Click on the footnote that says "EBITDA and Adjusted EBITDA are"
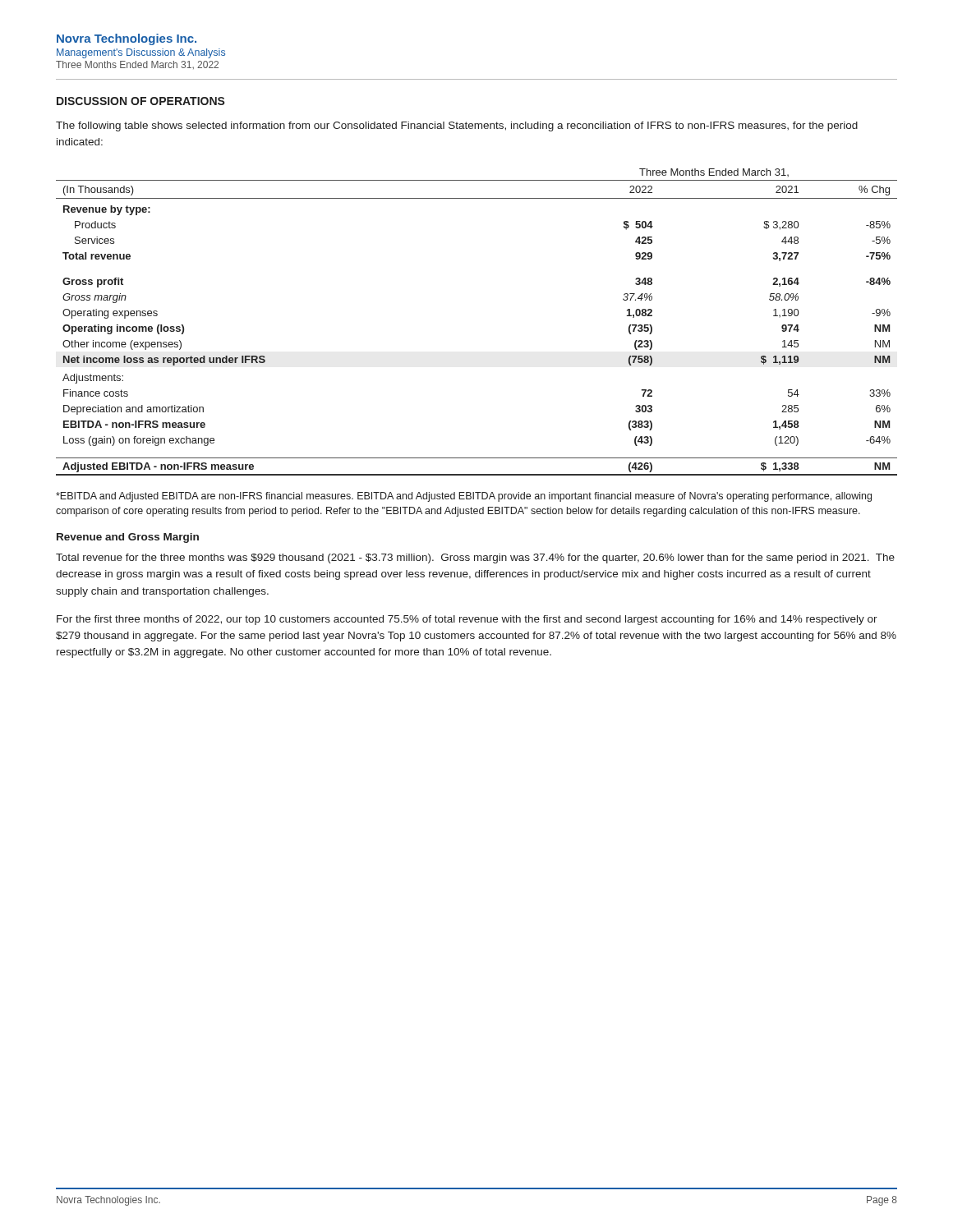 464,503
